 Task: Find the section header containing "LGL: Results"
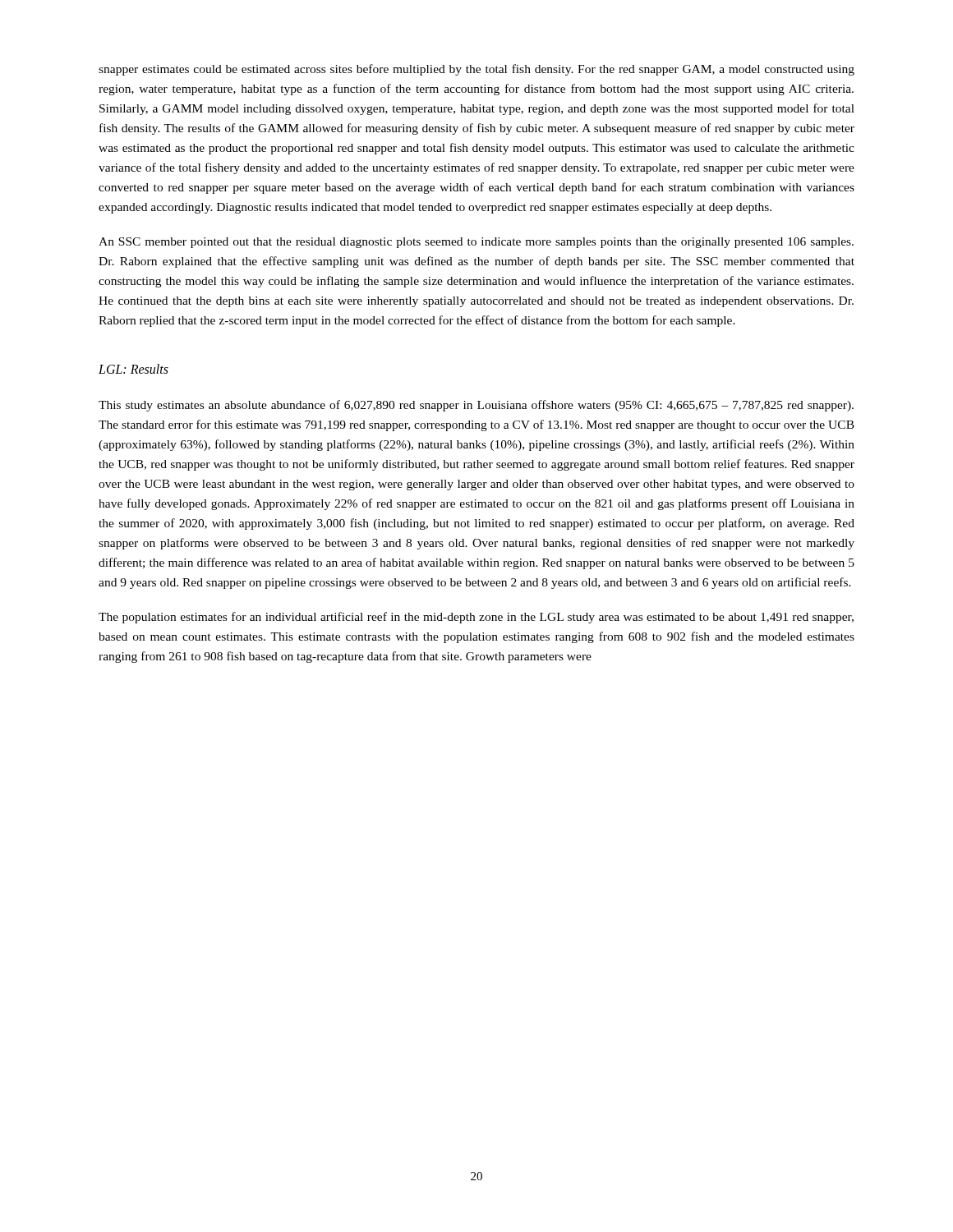click(133, 369)
